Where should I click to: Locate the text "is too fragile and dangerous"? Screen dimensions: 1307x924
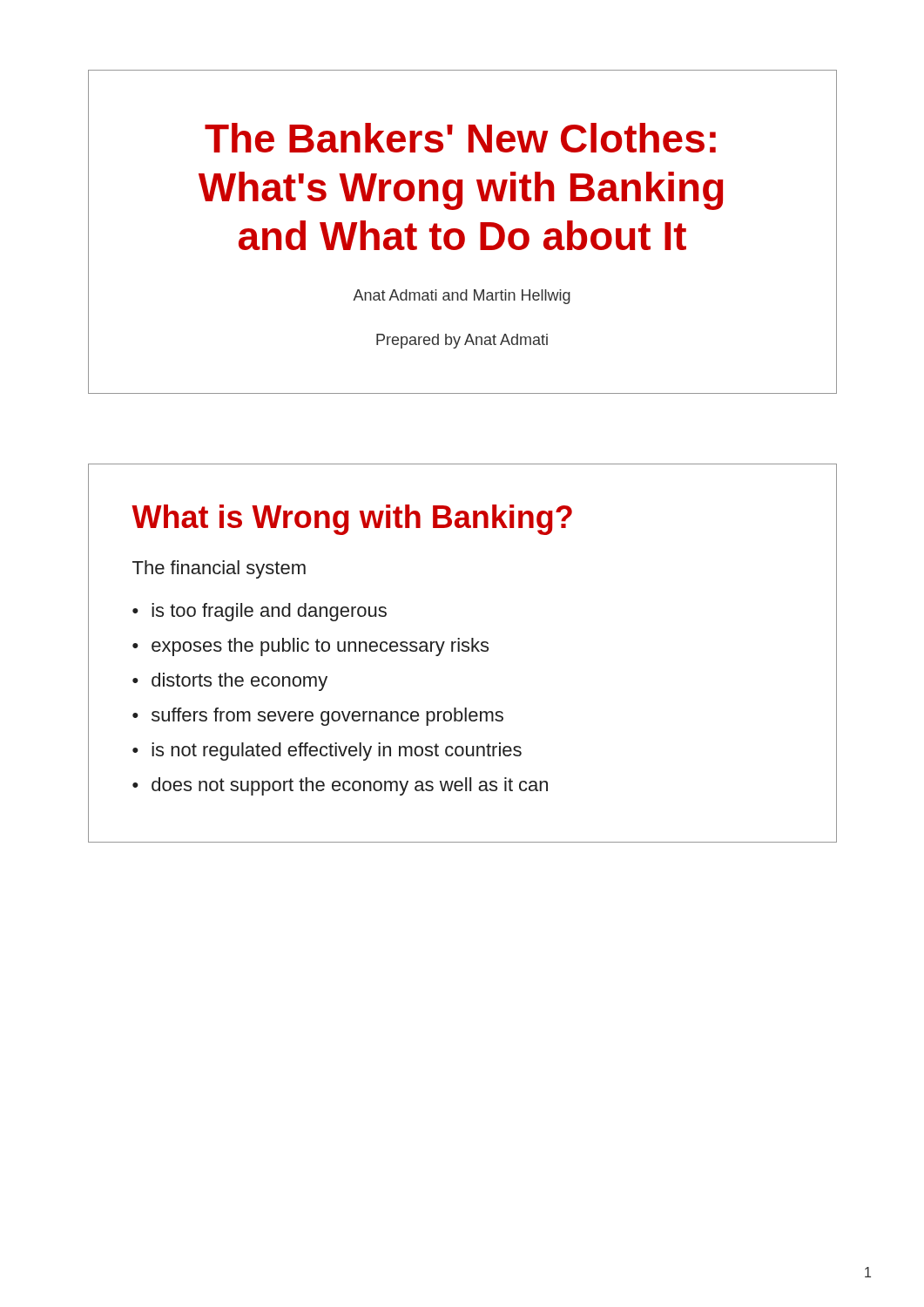point(269,611)
